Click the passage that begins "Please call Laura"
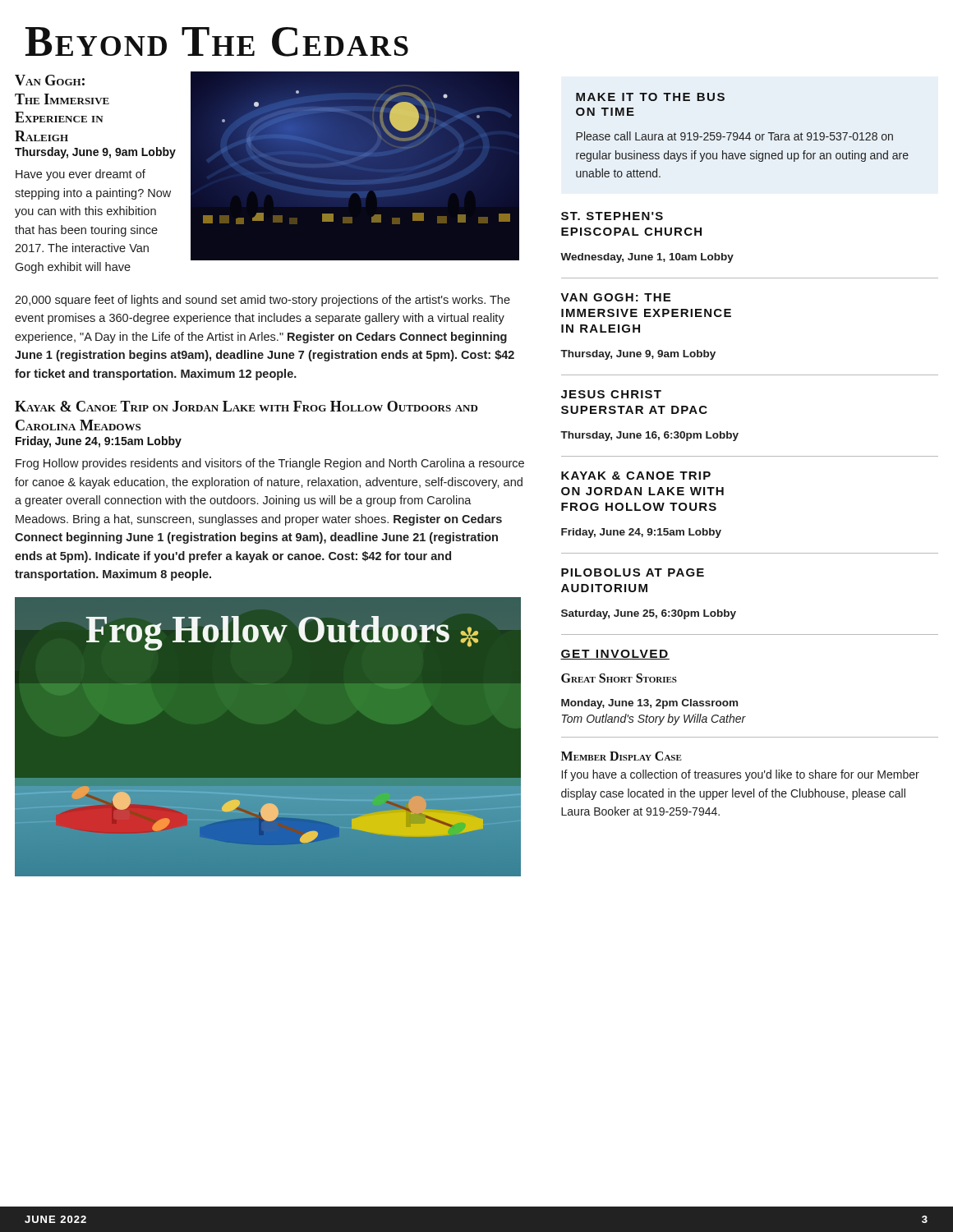This screenshot has width=953, height=1232. coord(749,155)
